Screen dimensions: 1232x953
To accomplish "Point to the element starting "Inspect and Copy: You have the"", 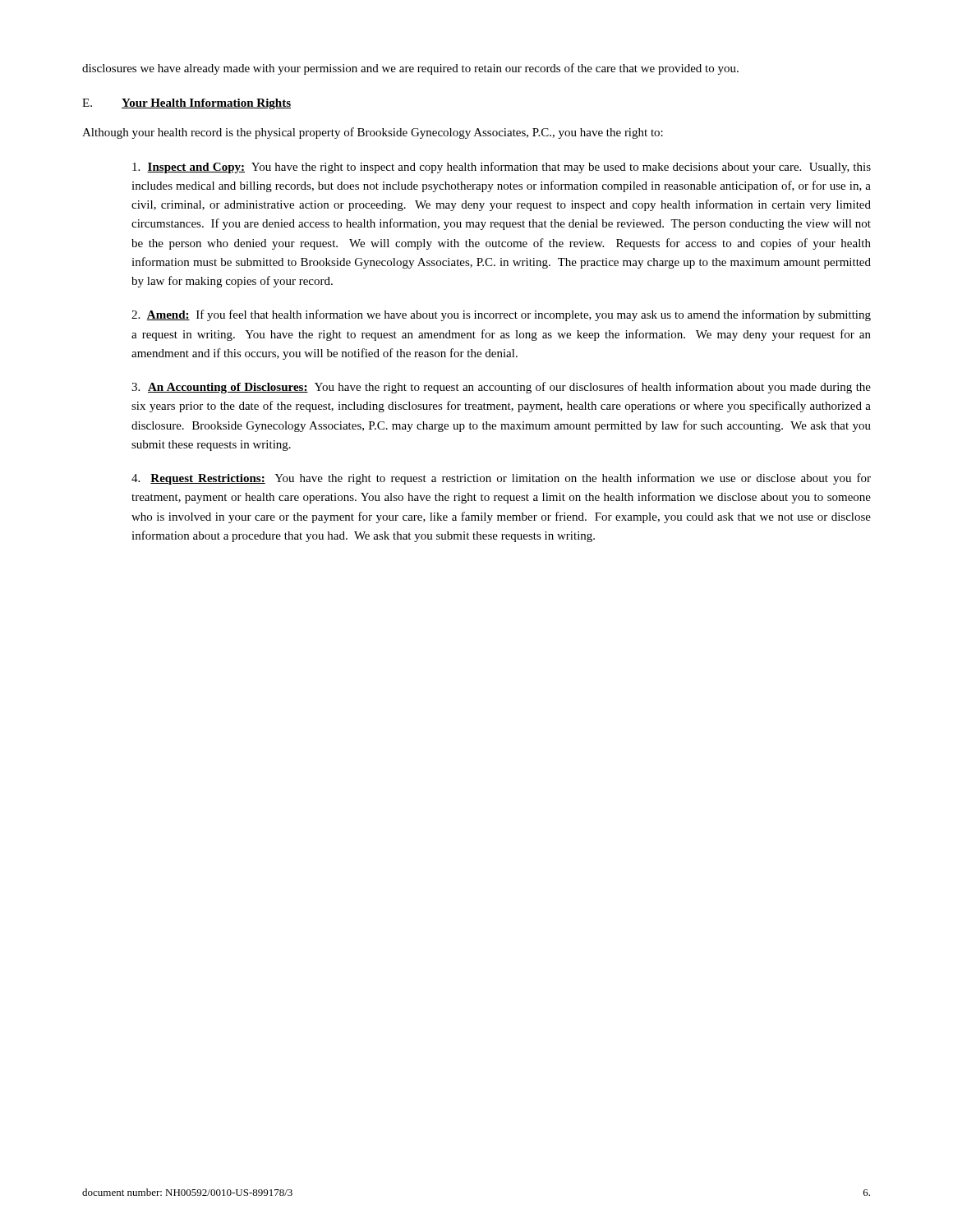I will 501,224.
